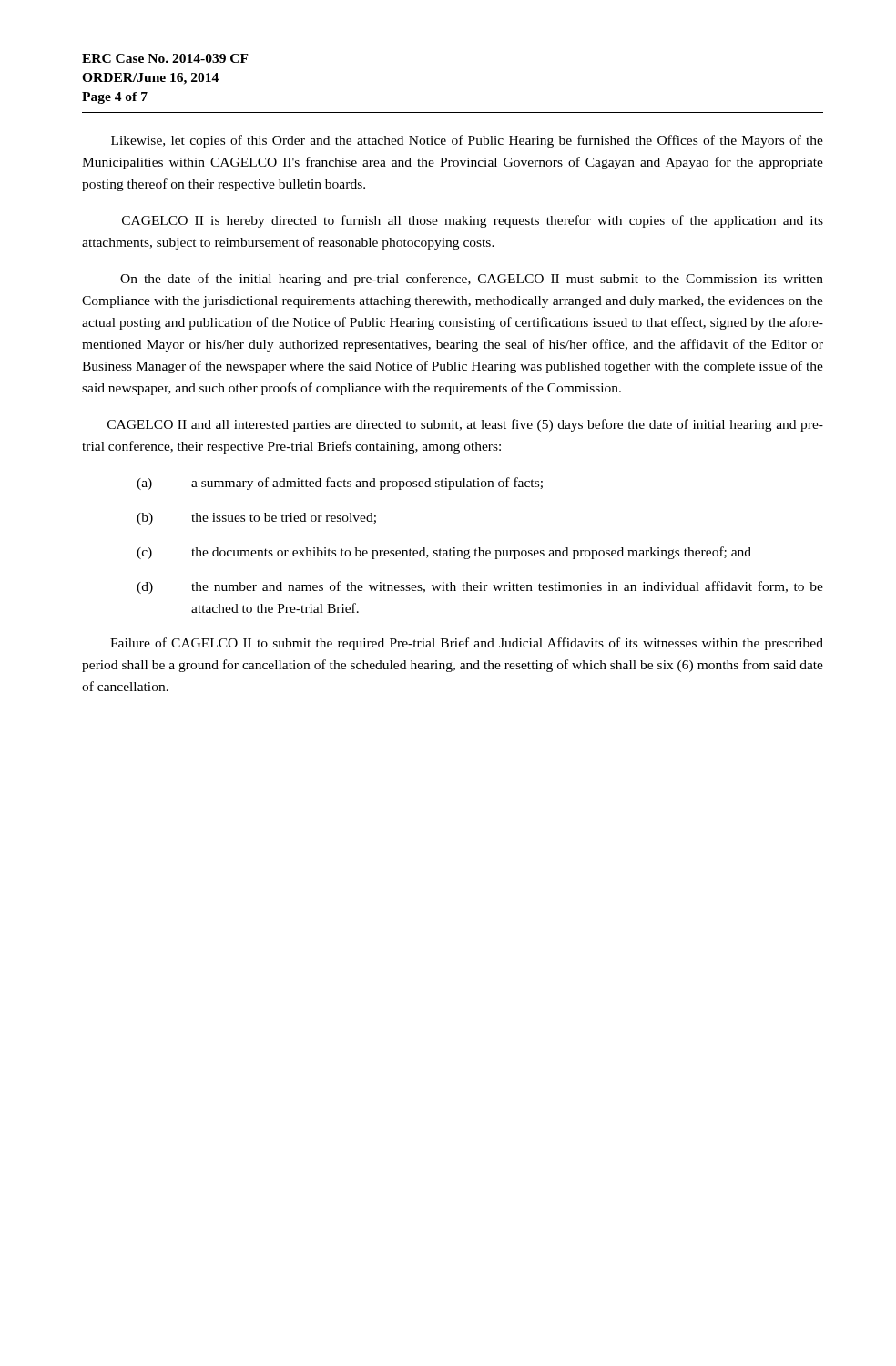Point to the element starting "On the date"
The height and width of the screenshot is (1366, 896).
(453, 333)
